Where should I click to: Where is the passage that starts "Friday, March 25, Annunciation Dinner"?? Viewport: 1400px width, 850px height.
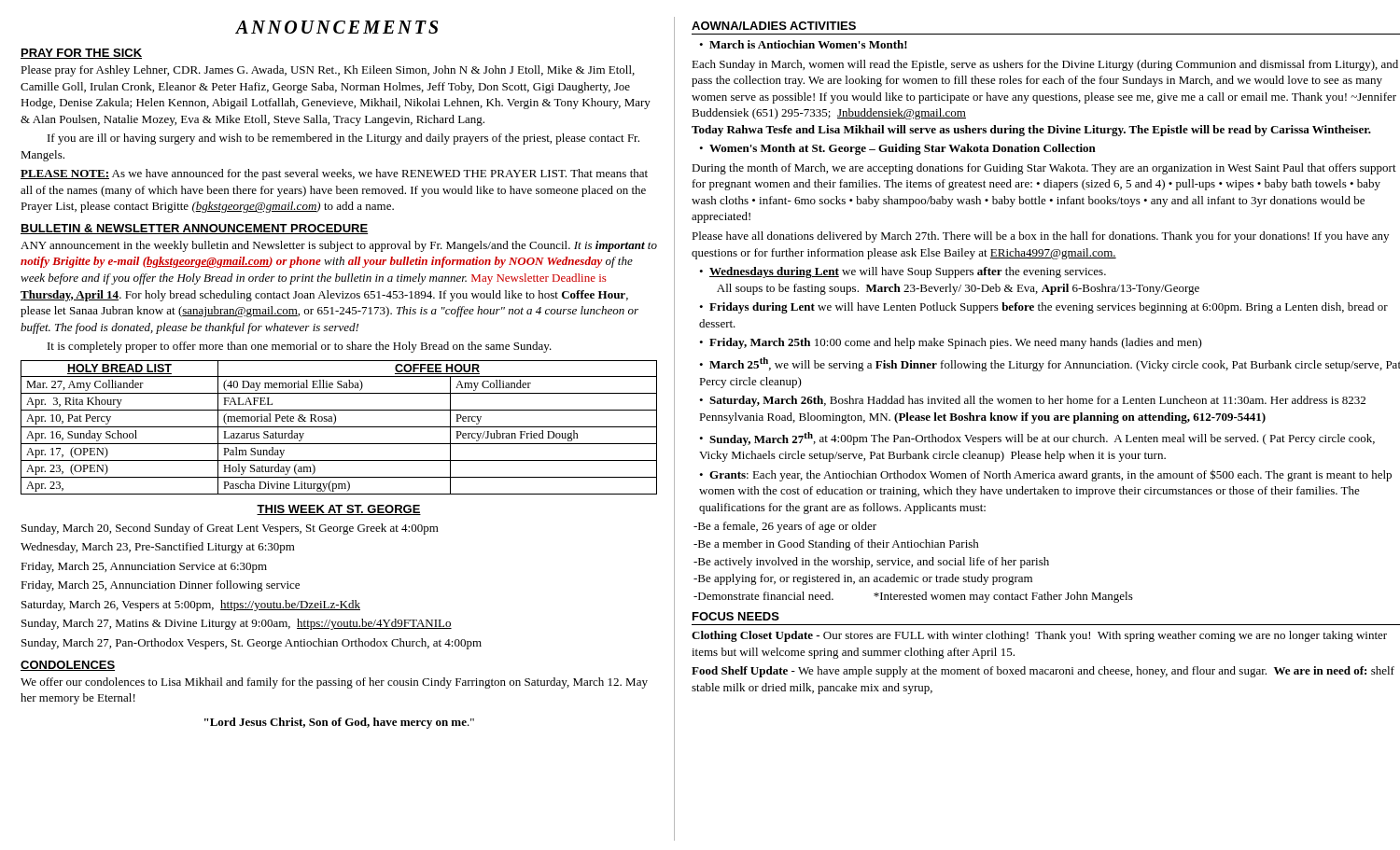click(160, 586)
